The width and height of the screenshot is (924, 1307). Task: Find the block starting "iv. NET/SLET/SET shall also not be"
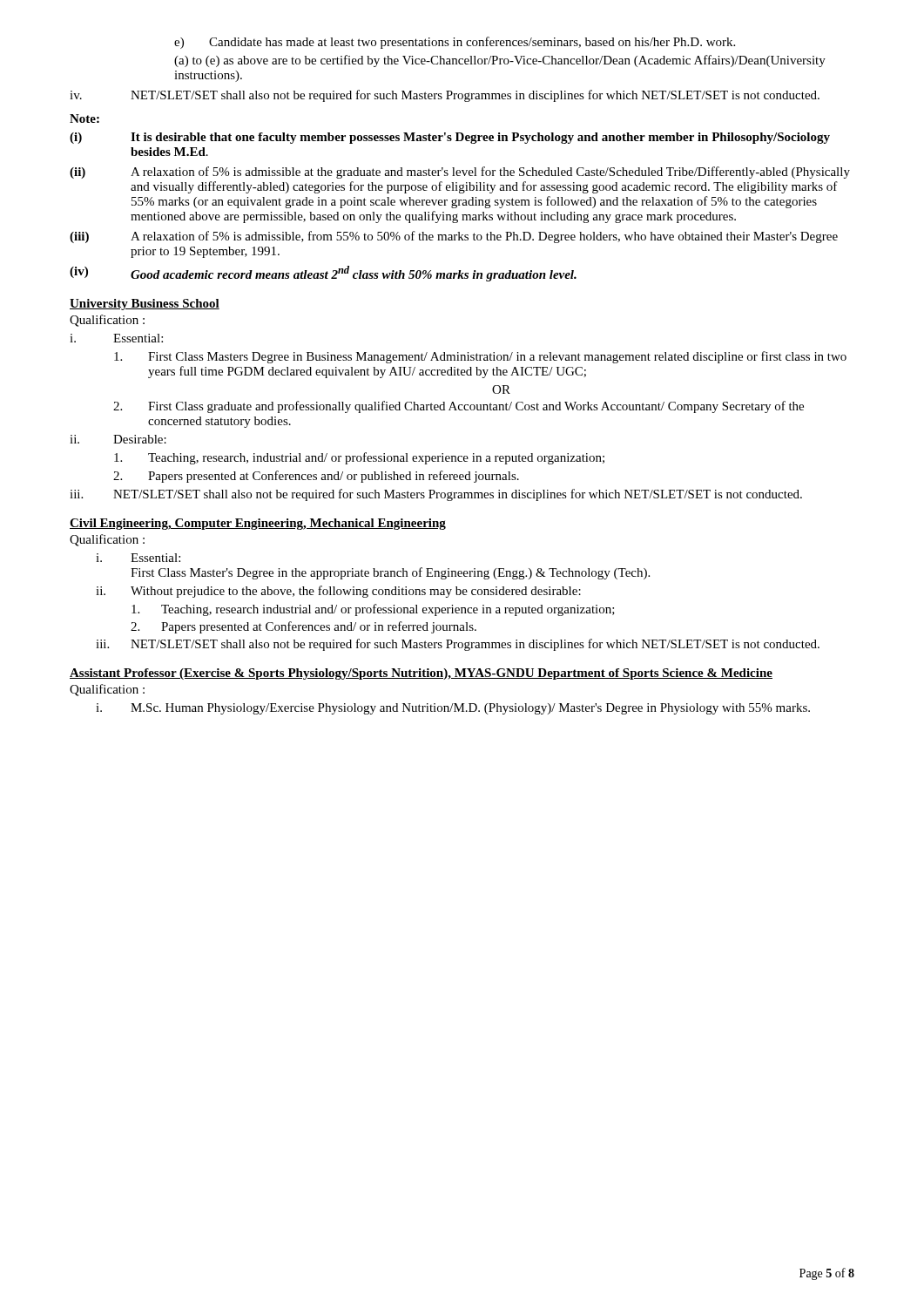click(x=445, y=95)
